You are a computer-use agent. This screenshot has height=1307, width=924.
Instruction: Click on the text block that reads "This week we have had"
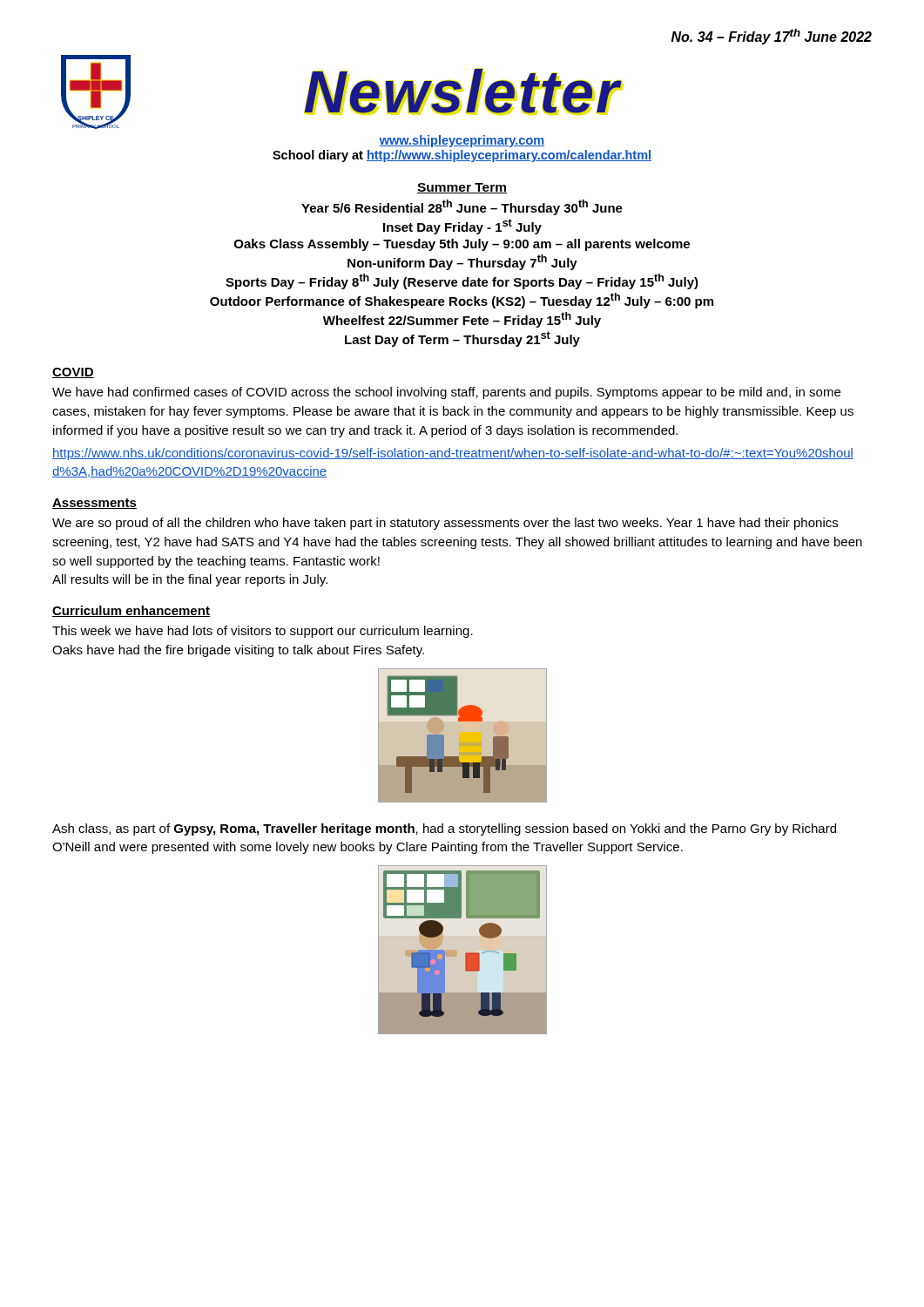(x=263, y=640)
